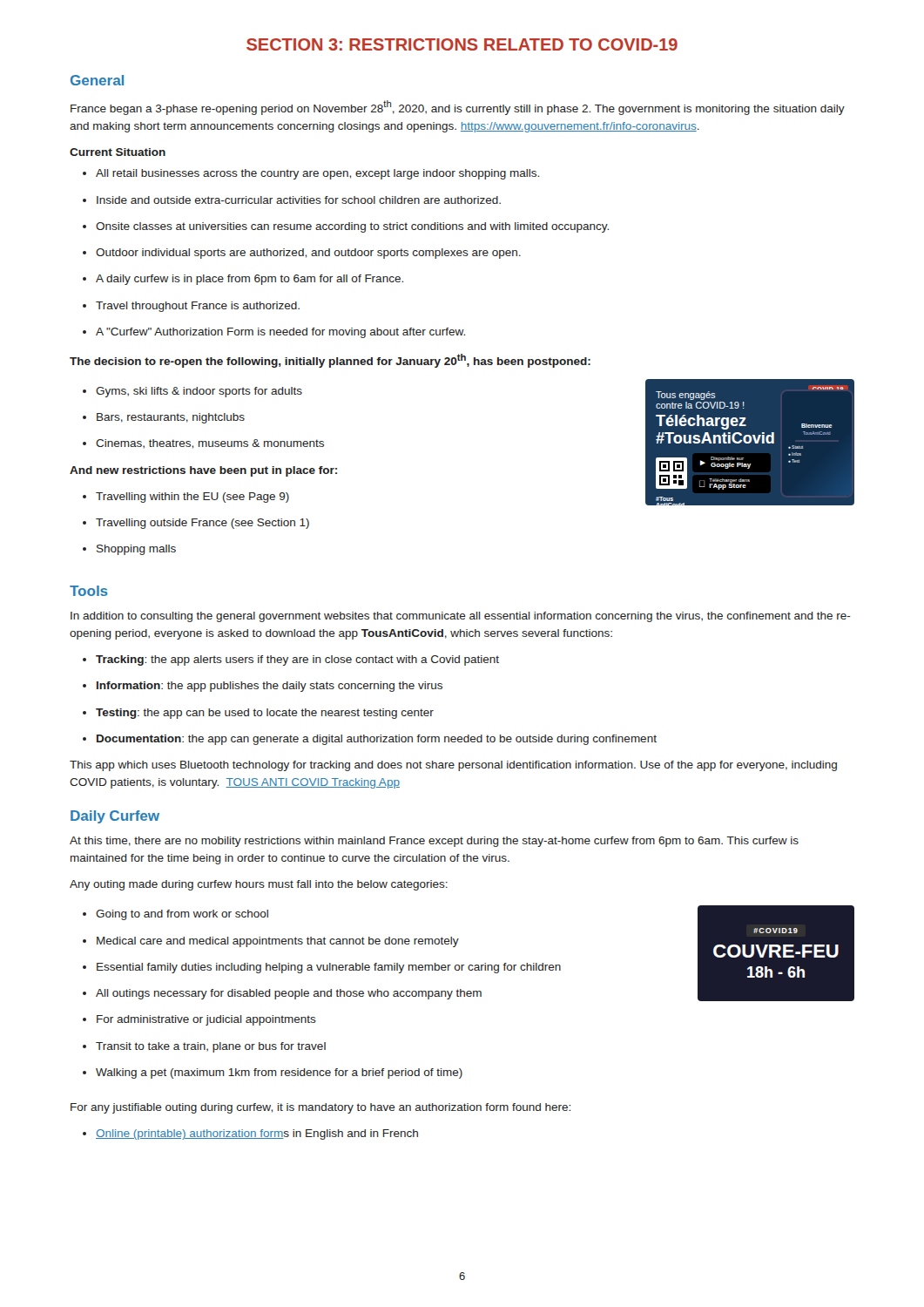924x1307 pixels.
Task: Point to the passage starting "Medical care and medical"
Action: click(x=387, y=941)
